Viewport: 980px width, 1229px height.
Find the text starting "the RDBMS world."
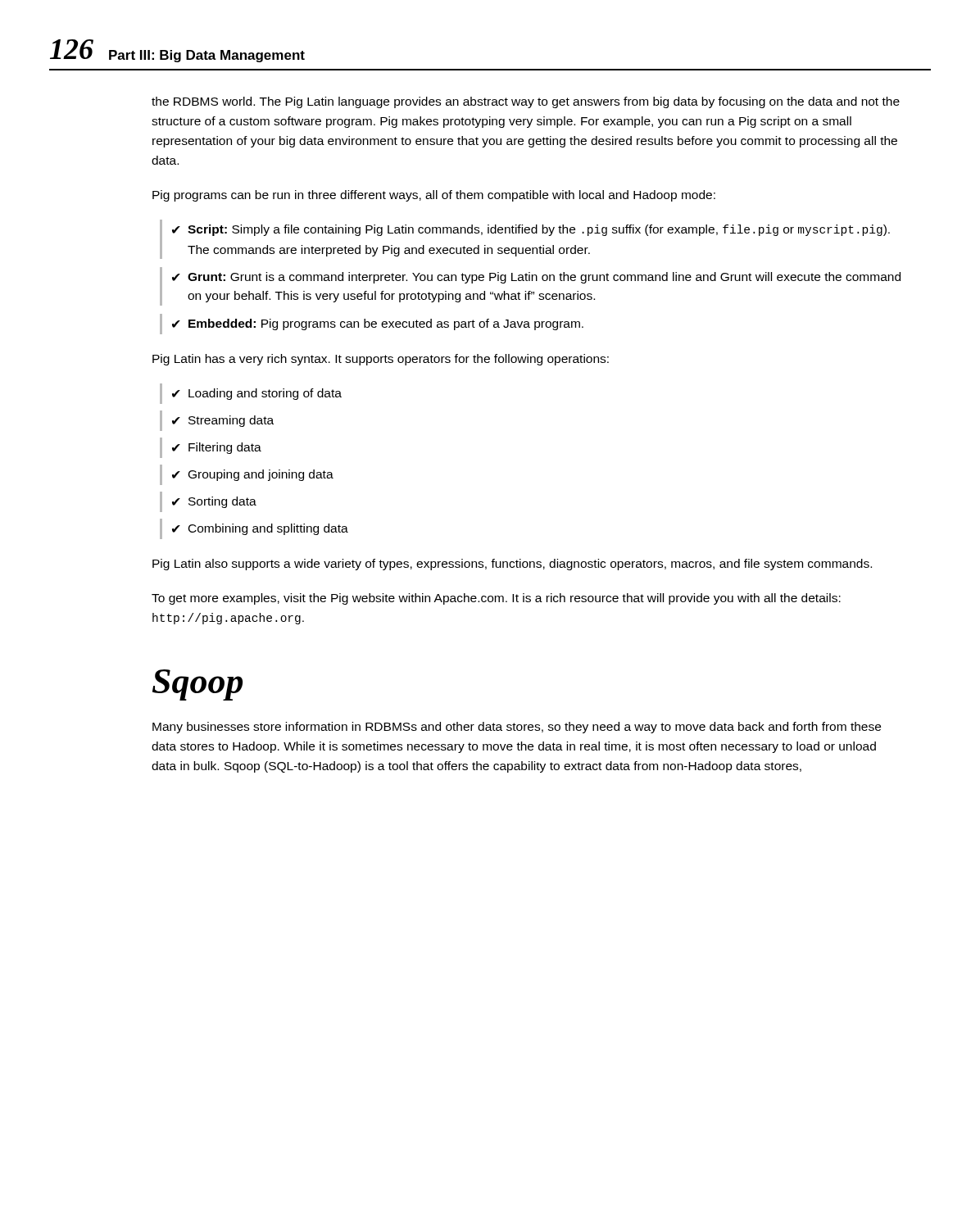click(x=526, y=131)
